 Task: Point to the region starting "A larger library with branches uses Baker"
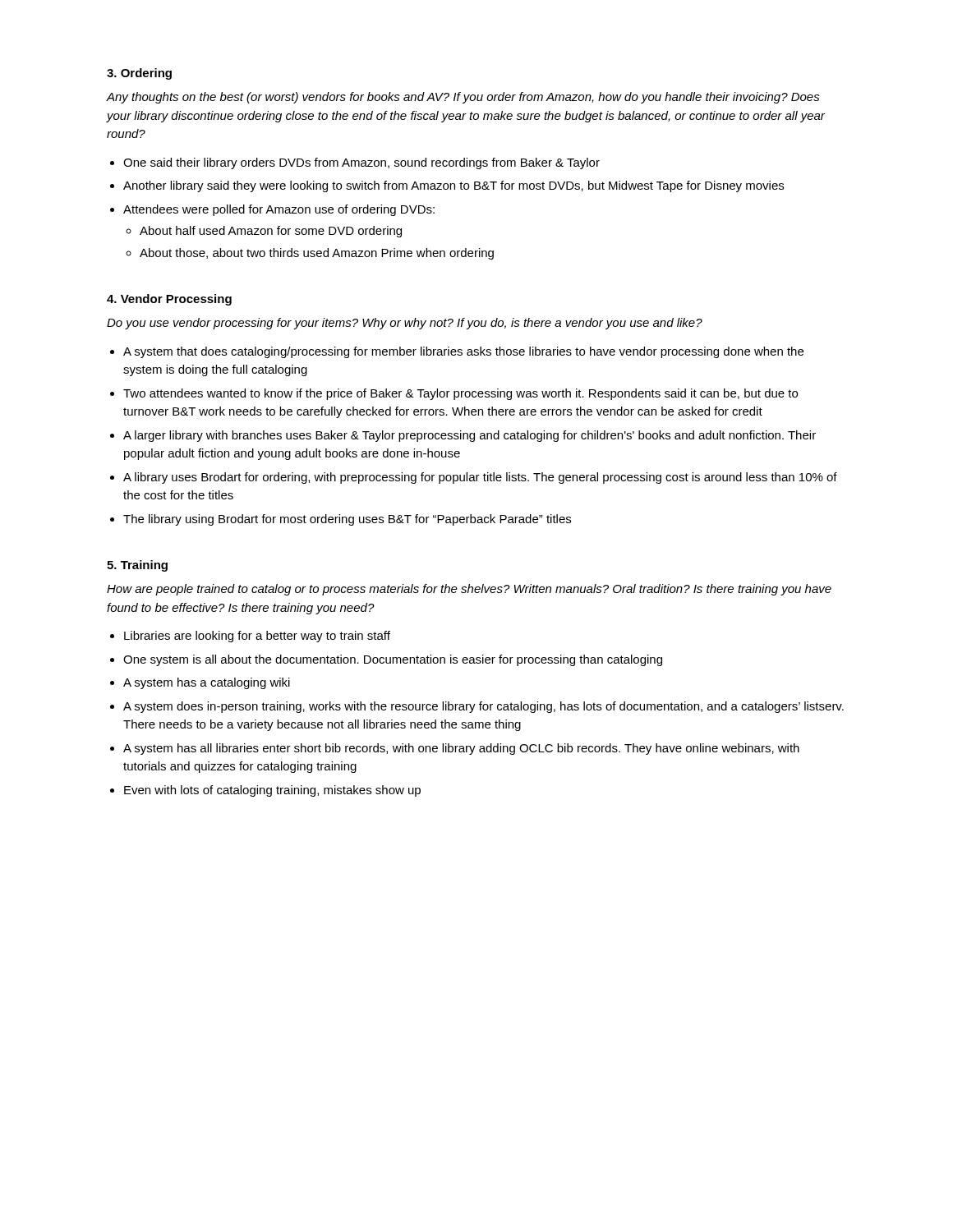[470, 444]
